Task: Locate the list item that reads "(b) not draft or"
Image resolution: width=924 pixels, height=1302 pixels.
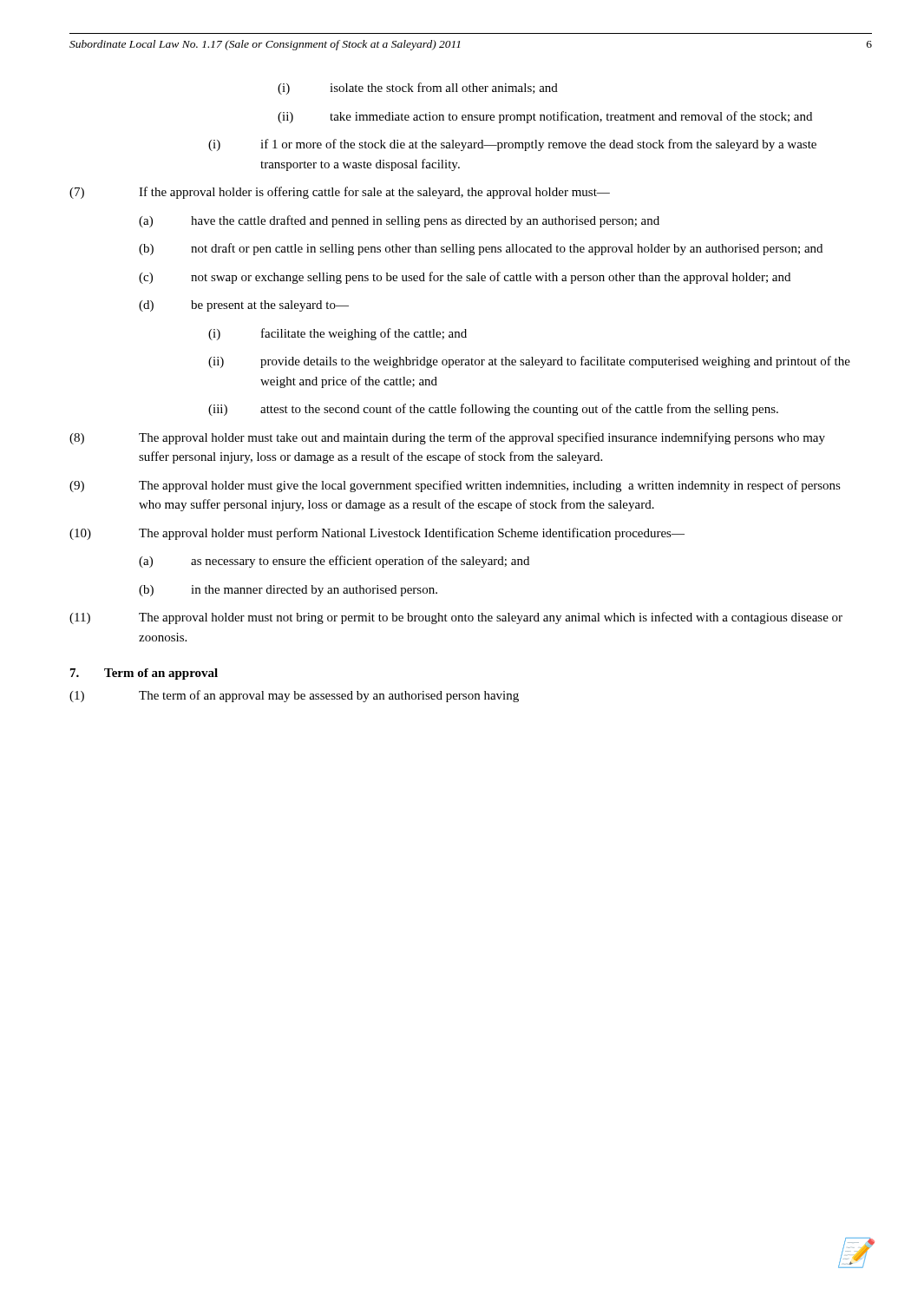Action: [x=497, y=248]
